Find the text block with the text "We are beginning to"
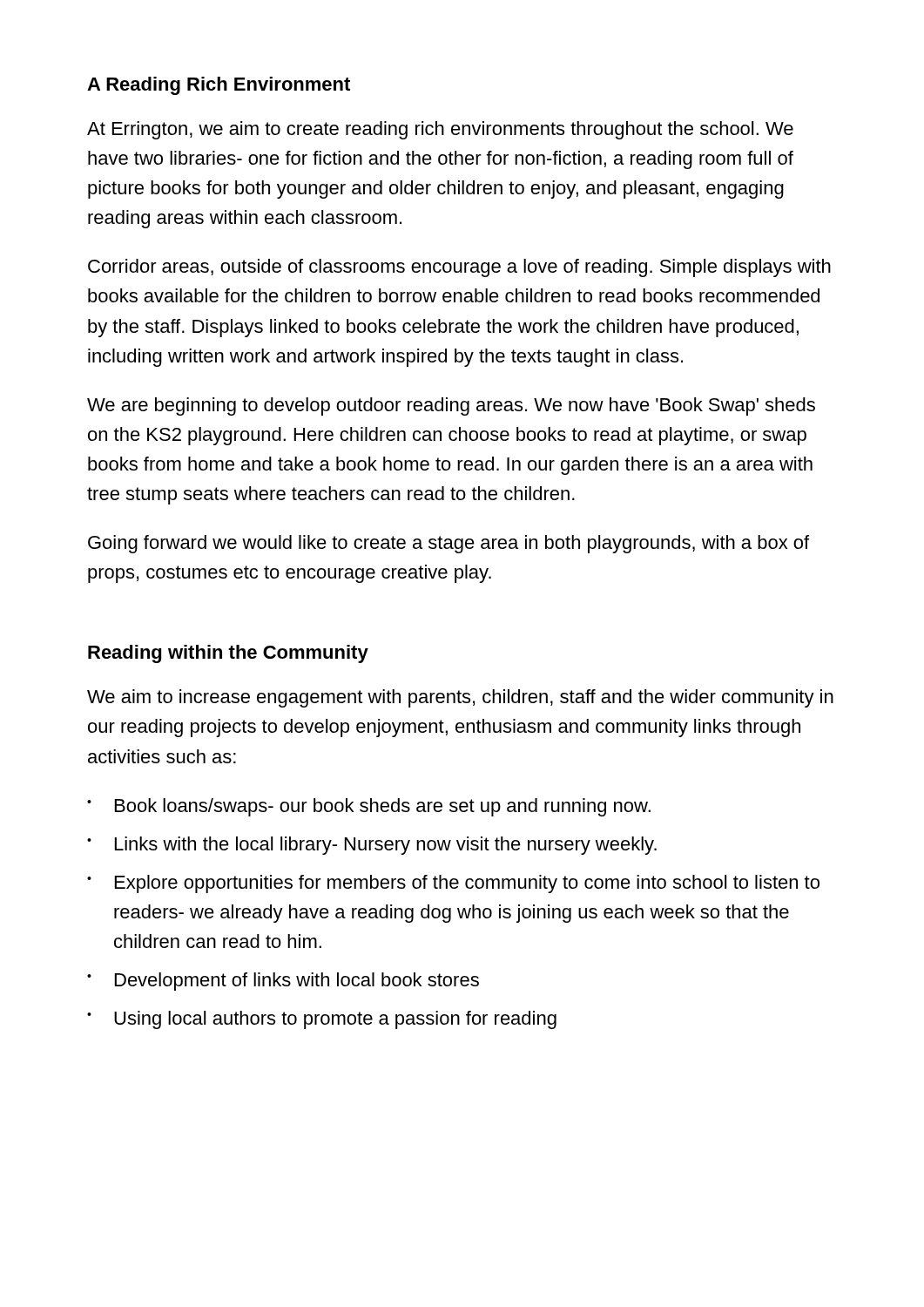 451,449
